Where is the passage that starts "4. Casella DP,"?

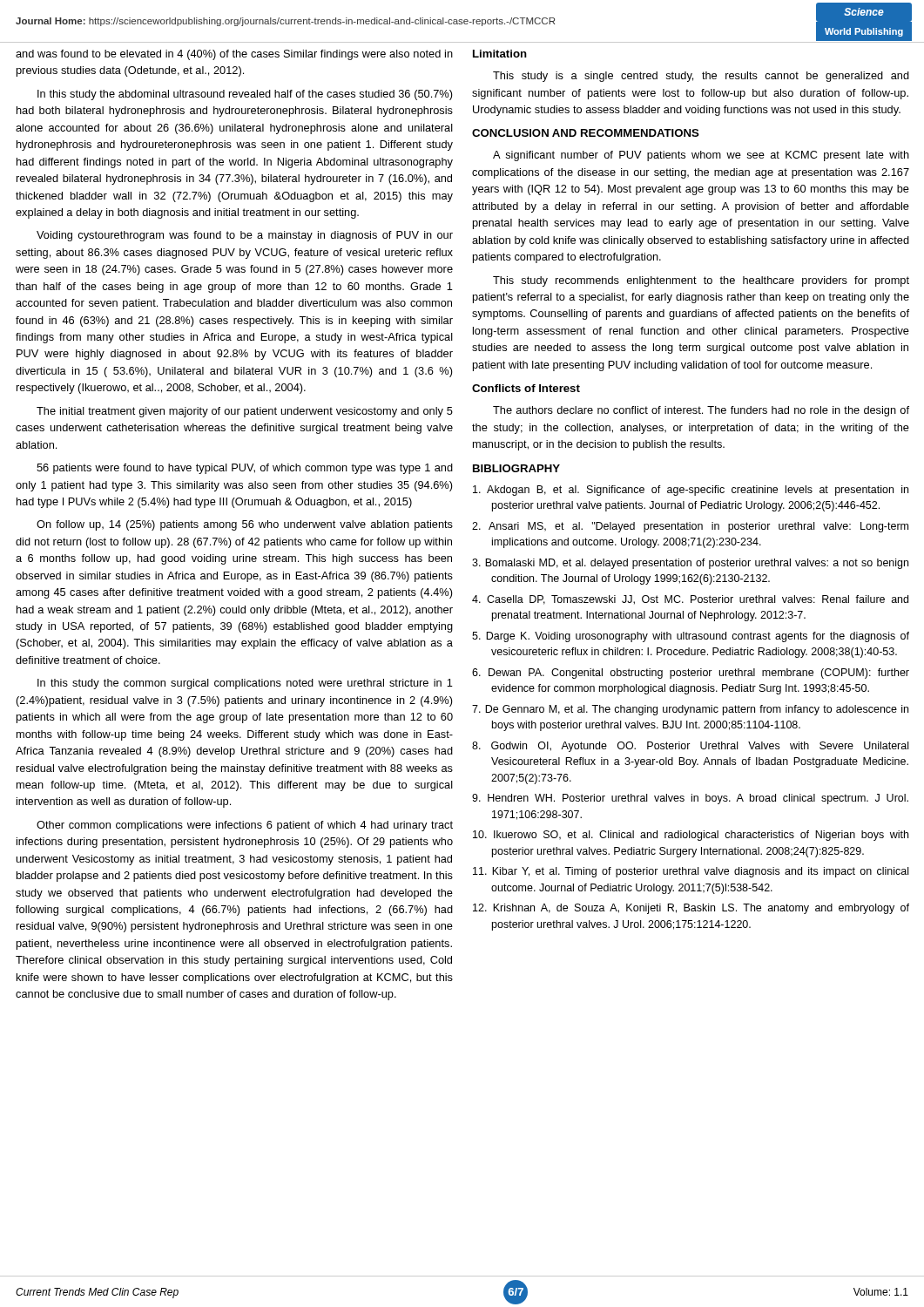691,607
